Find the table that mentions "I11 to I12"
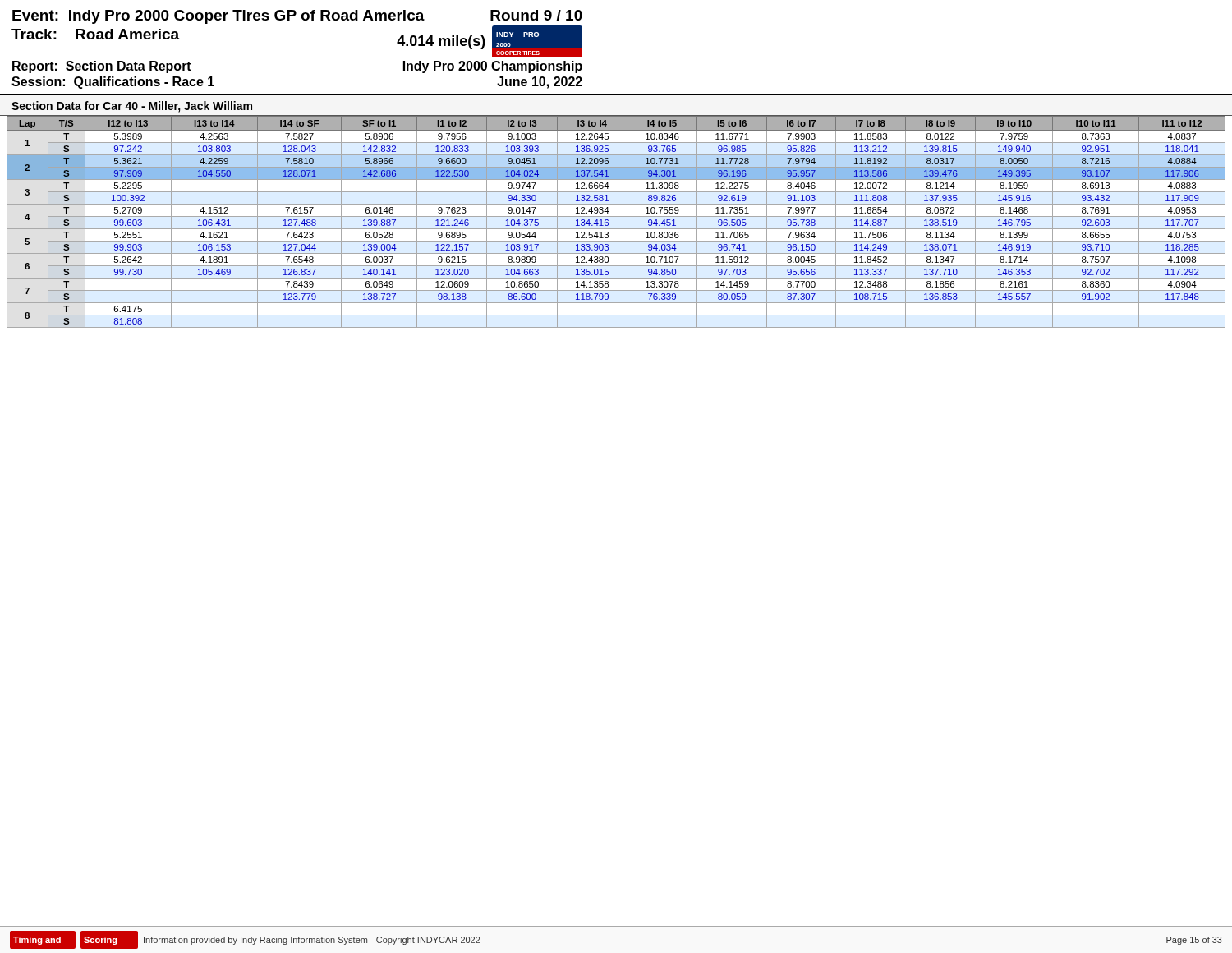This screenshot has height=953, width=1232. [x=616, y=222]
